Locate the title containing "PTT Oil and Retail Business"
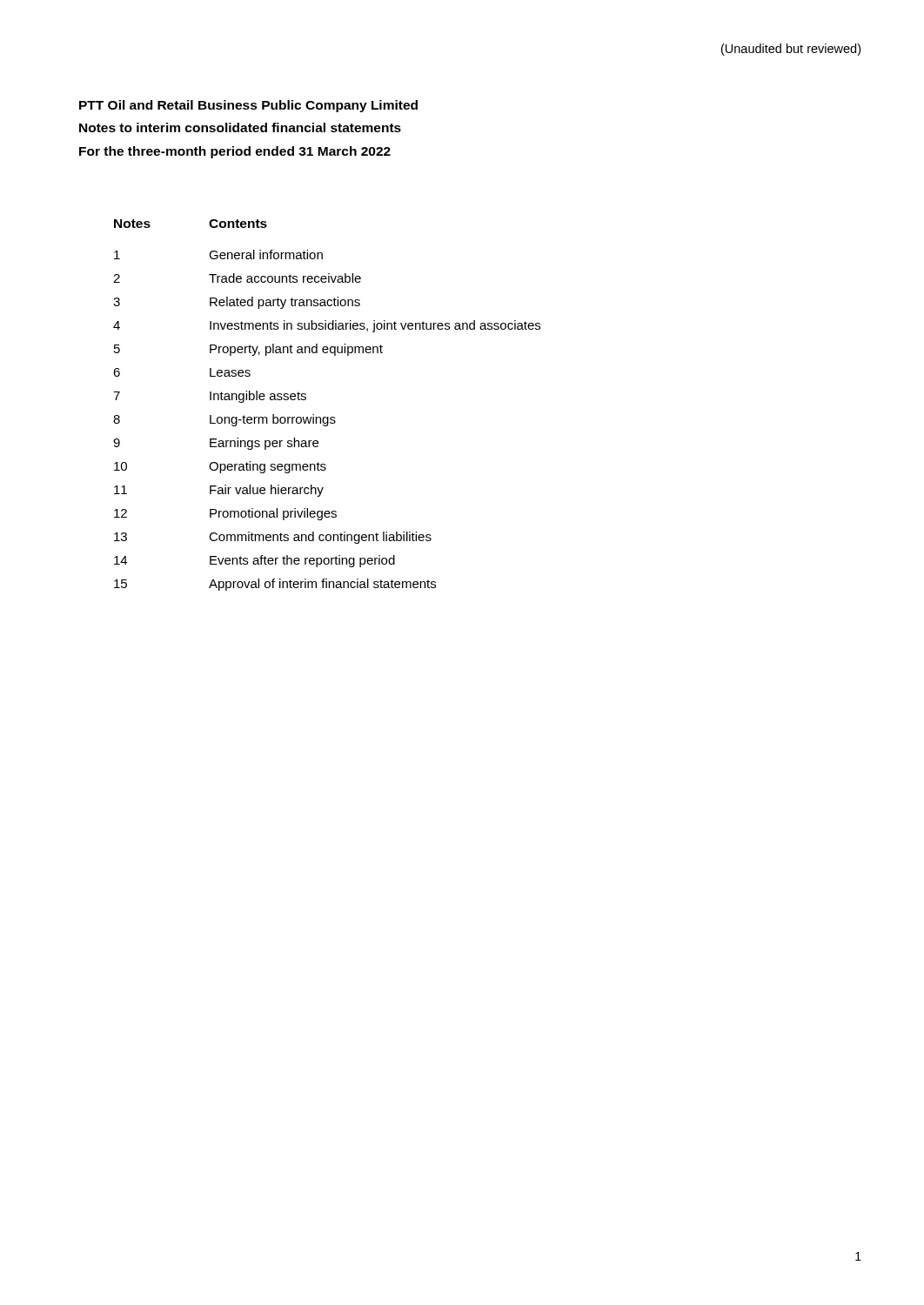Image resolution: width=924 pixels, height=1305 pixels. point(248,128)
